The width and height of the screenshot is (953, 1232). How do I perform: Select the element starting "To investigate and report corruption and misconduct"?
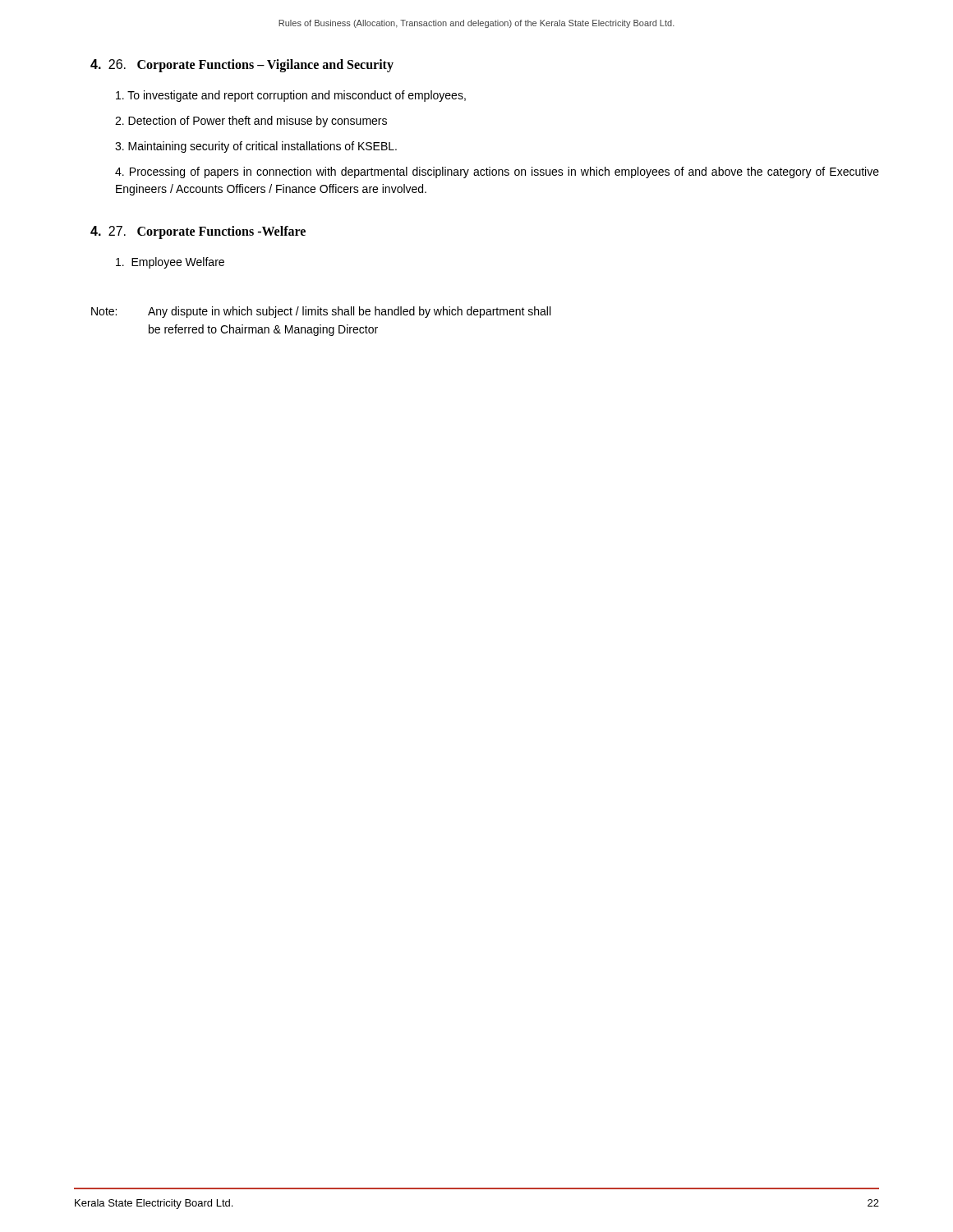point(291,95)
